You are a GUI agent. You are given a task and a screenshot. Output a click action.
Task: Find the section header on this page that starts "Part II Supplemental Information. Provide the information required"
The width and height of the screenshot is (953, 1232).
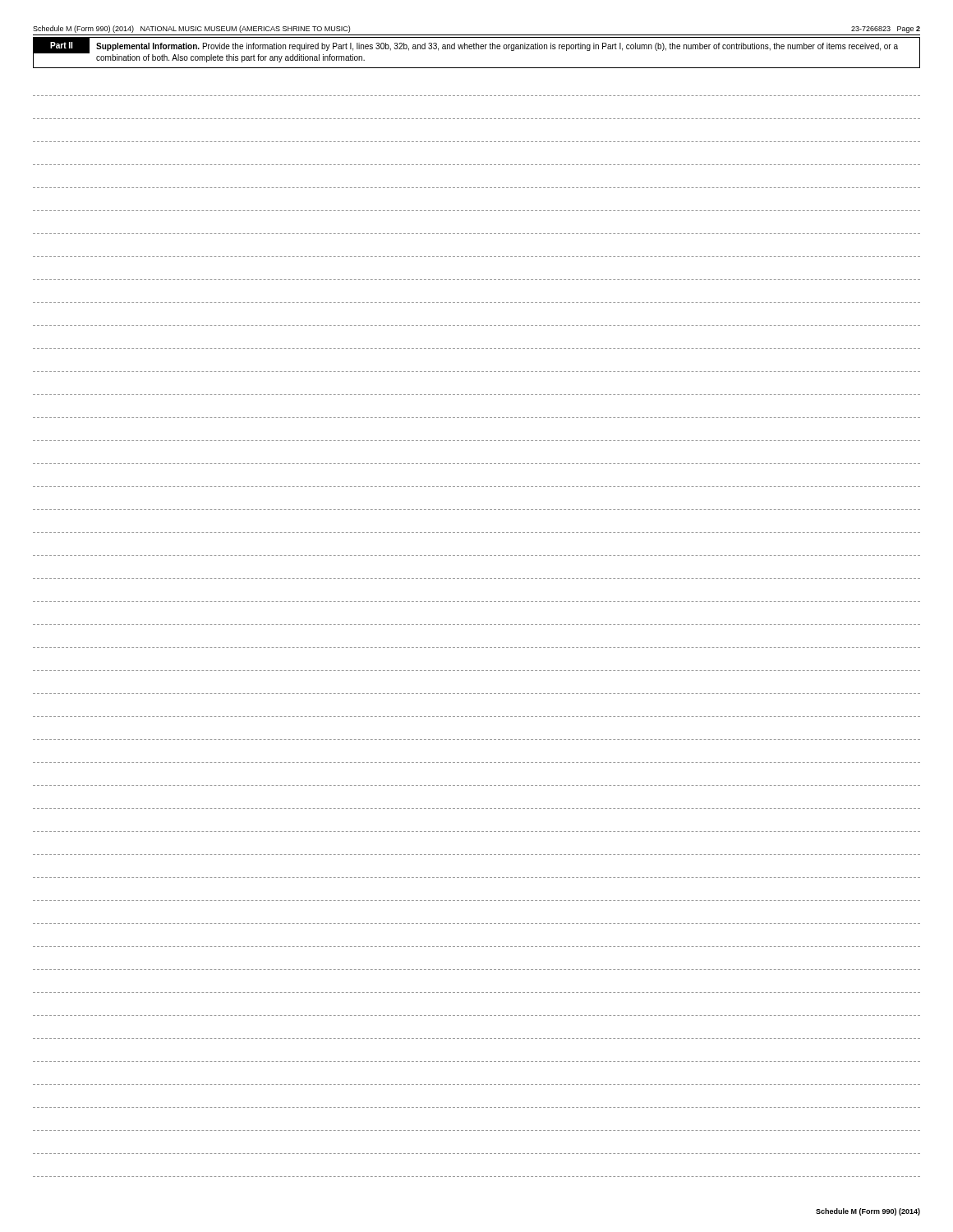(476, 53)
